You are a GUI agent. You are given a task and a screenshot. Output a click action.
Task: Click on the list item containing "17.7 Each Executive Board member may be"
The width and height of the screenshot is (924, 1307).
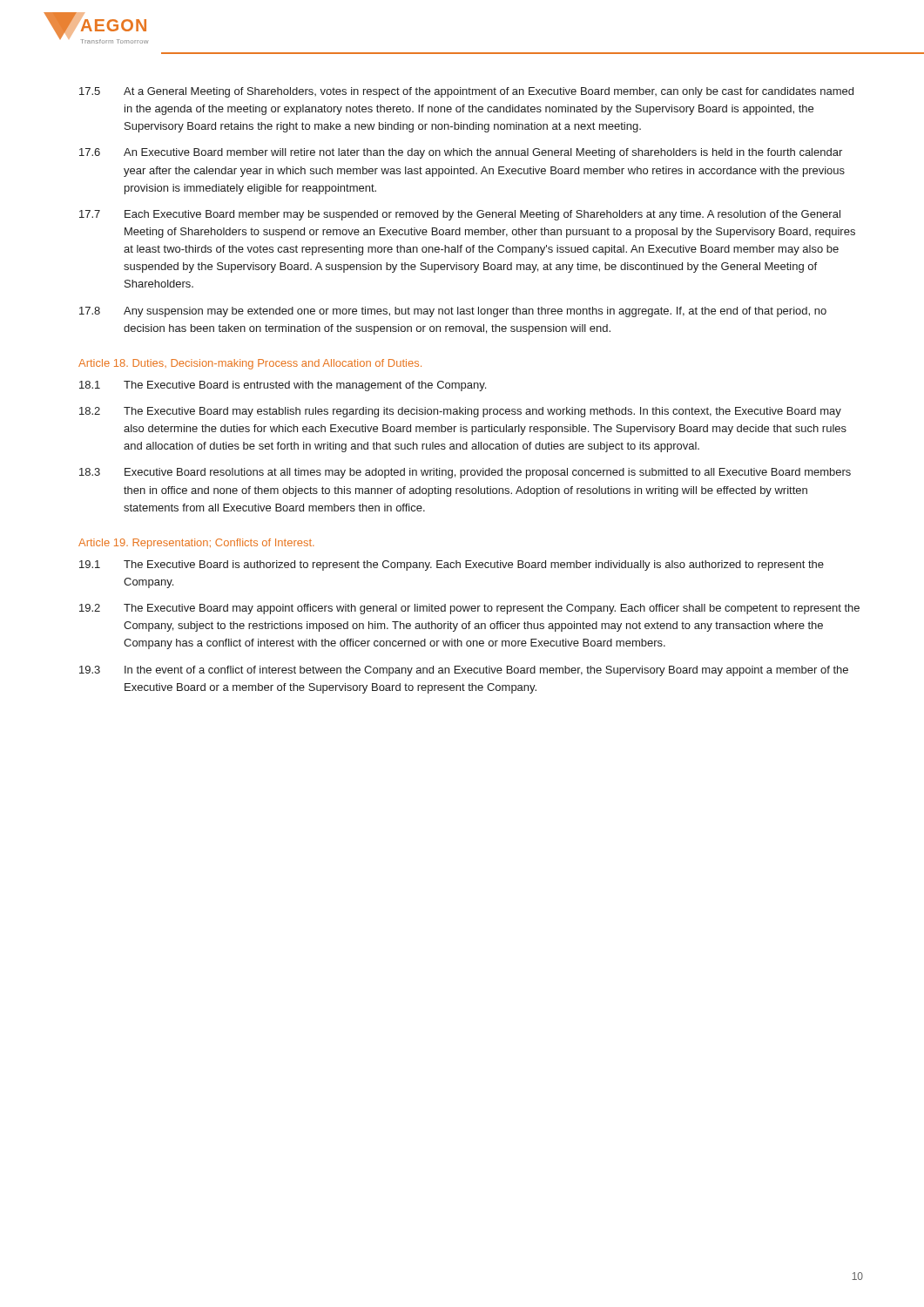(471, 249)
